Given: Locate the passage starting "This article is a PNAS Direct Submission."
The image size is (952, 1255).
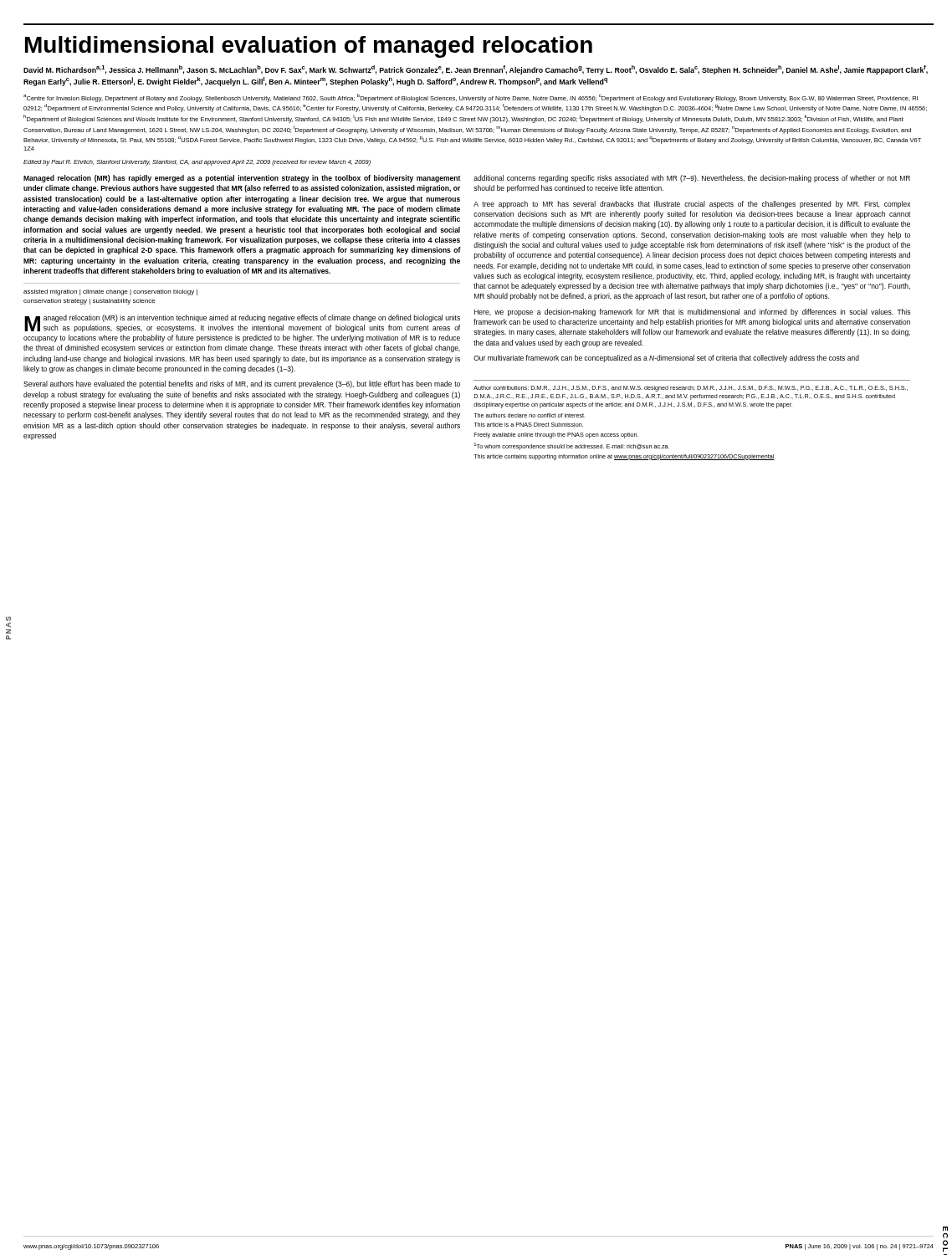Looking at the screenshot, I should click(x=529, y=425).
